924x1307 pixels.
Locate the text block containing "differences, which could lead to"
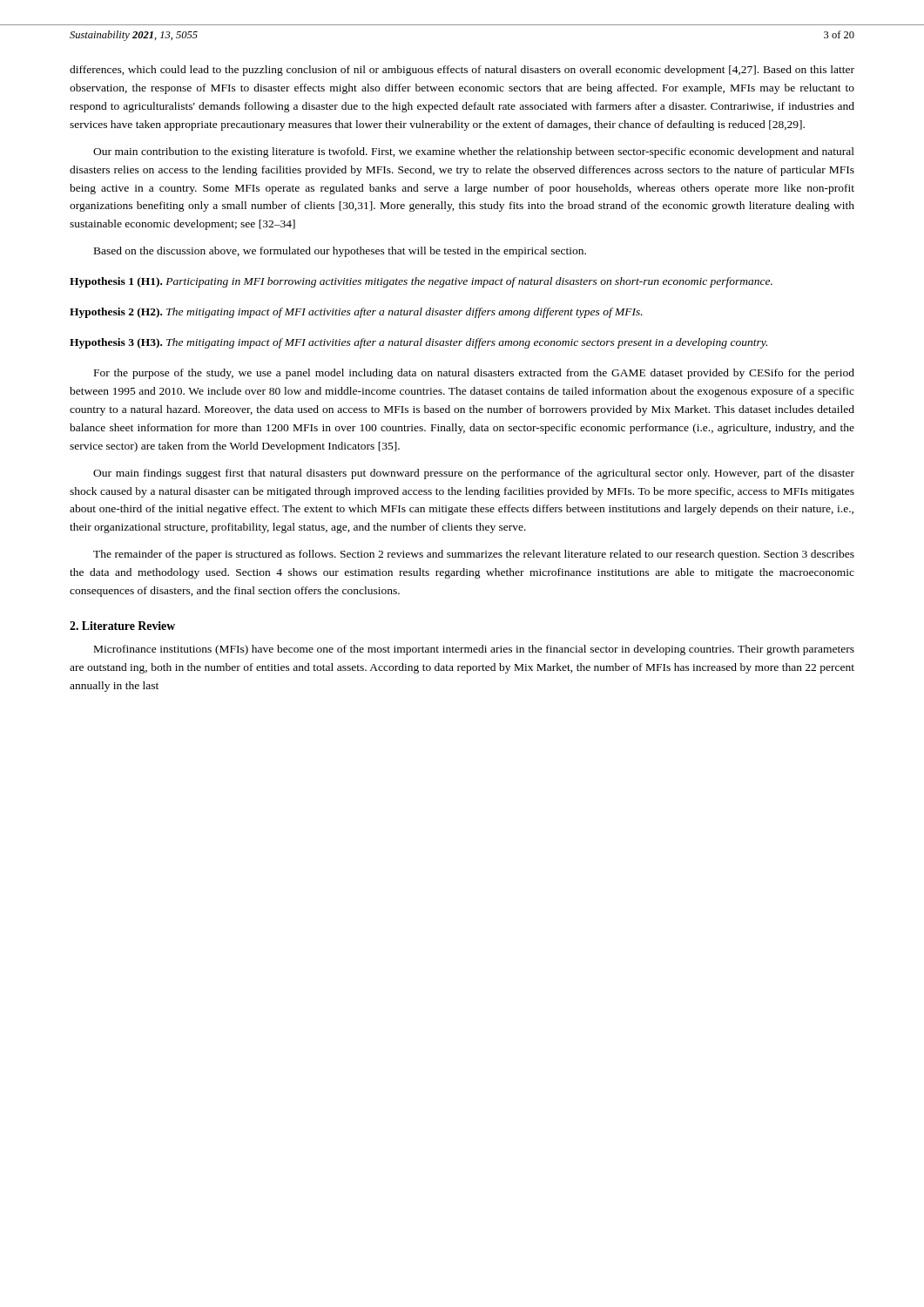tap(462, 98)
